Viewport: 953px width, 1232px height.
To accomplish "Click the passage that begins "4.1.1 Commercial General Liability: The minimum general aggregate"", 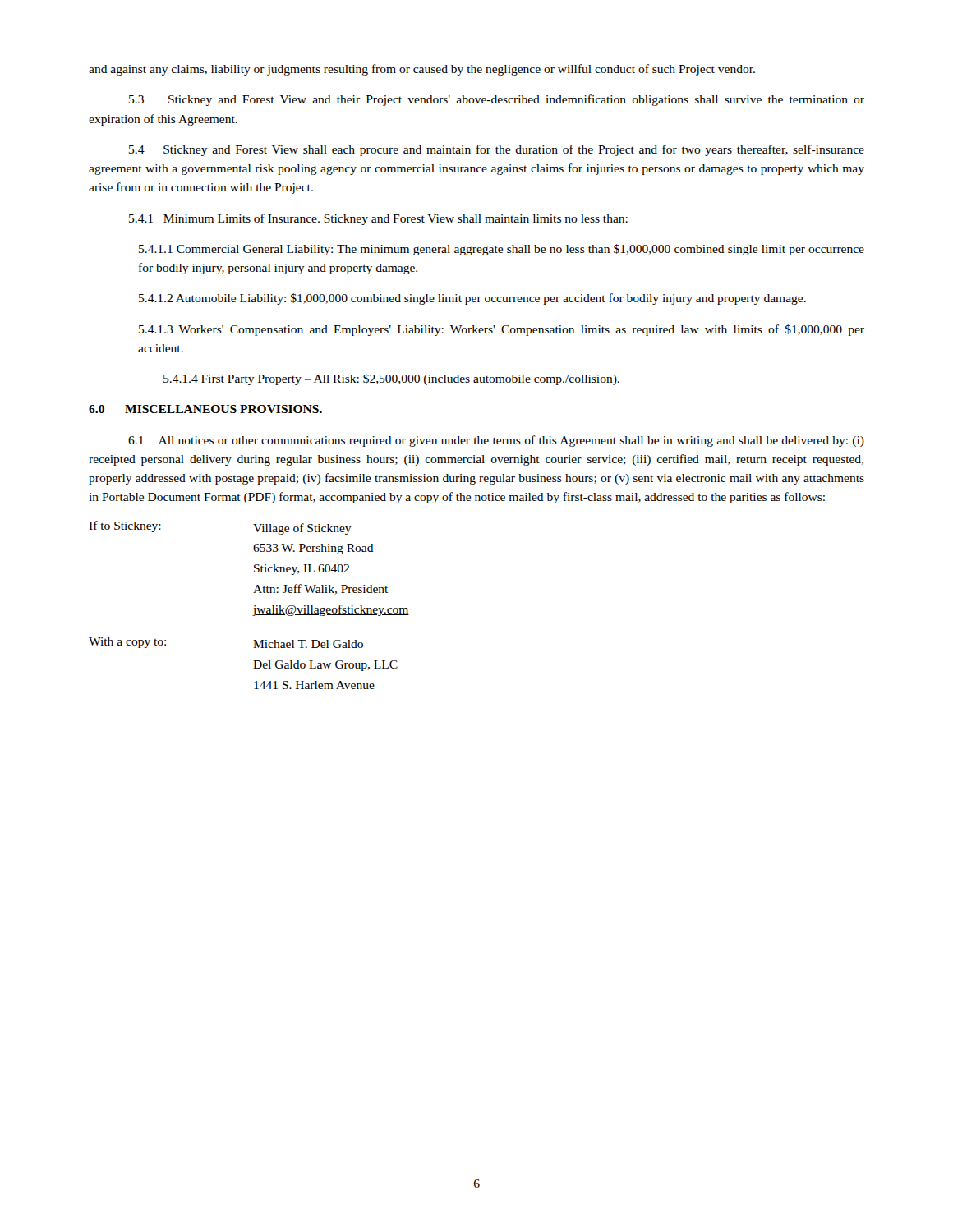I will (x=501, y=258).
